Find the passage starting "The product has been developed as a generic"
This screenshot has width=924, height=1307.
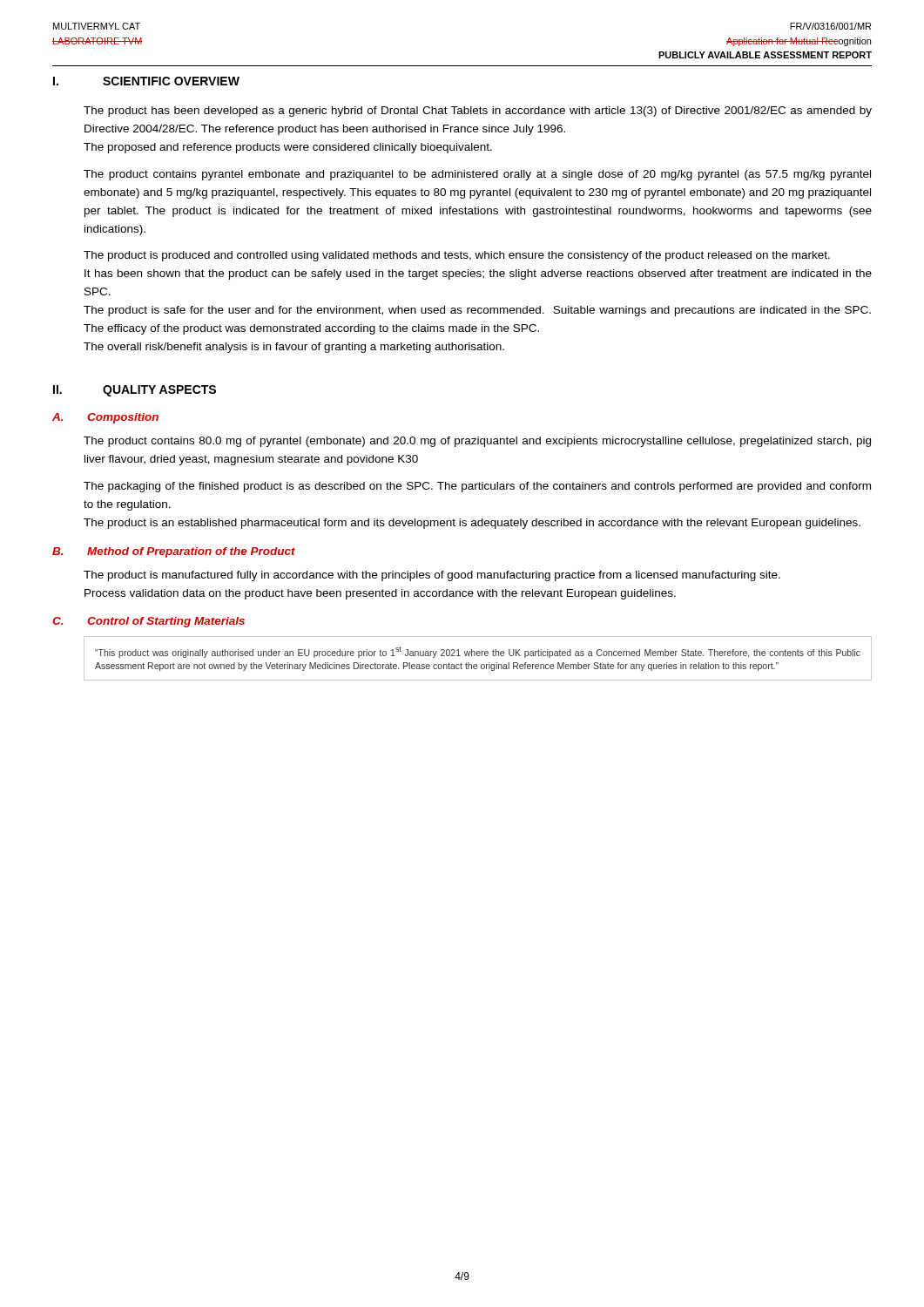[478, 128]
